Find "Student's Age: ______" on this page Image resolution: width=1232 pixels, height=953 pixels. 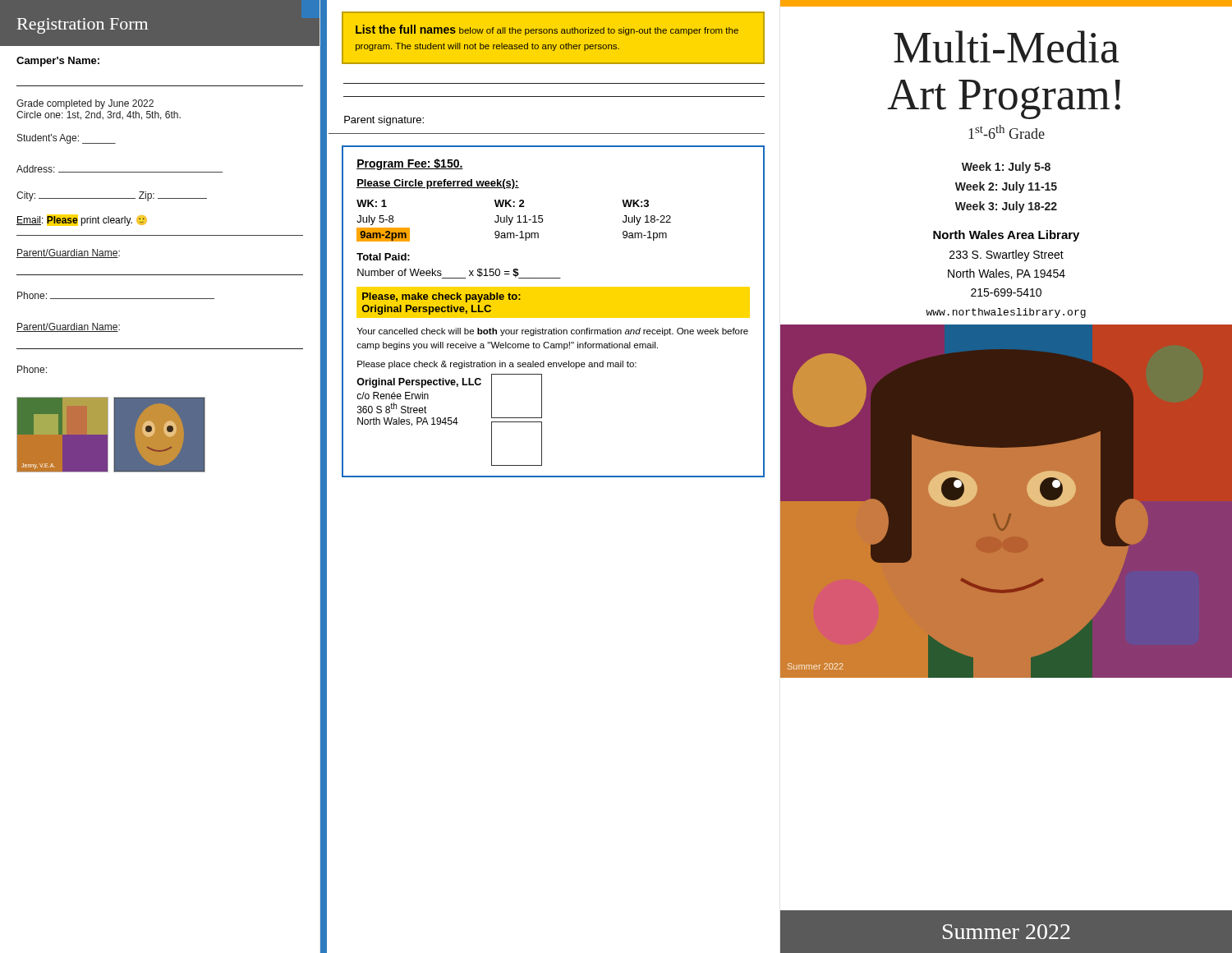point(66,138)
